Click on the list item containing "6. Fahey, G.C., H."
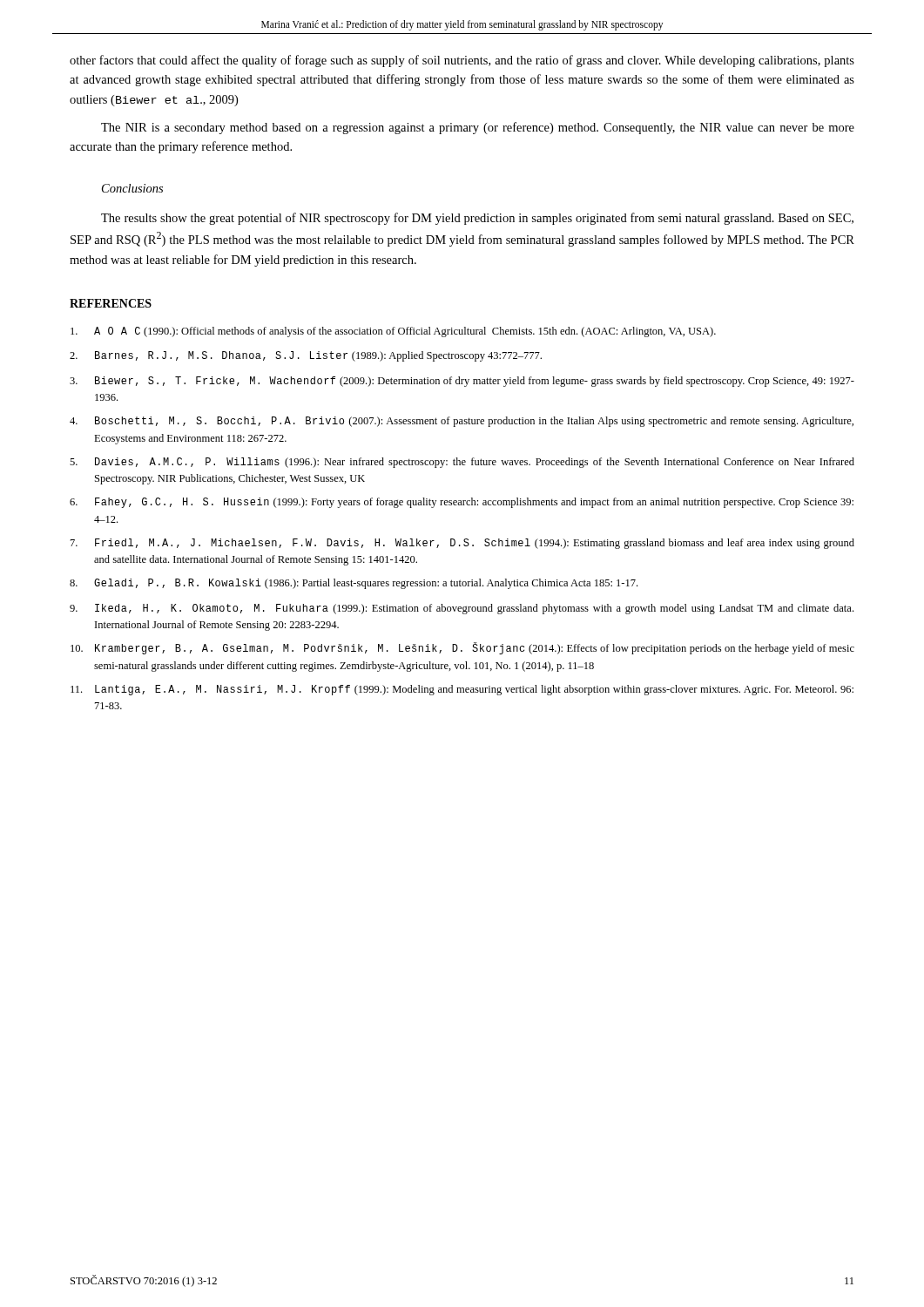This screenshot has height=1307, width=924. coord(462,511)
